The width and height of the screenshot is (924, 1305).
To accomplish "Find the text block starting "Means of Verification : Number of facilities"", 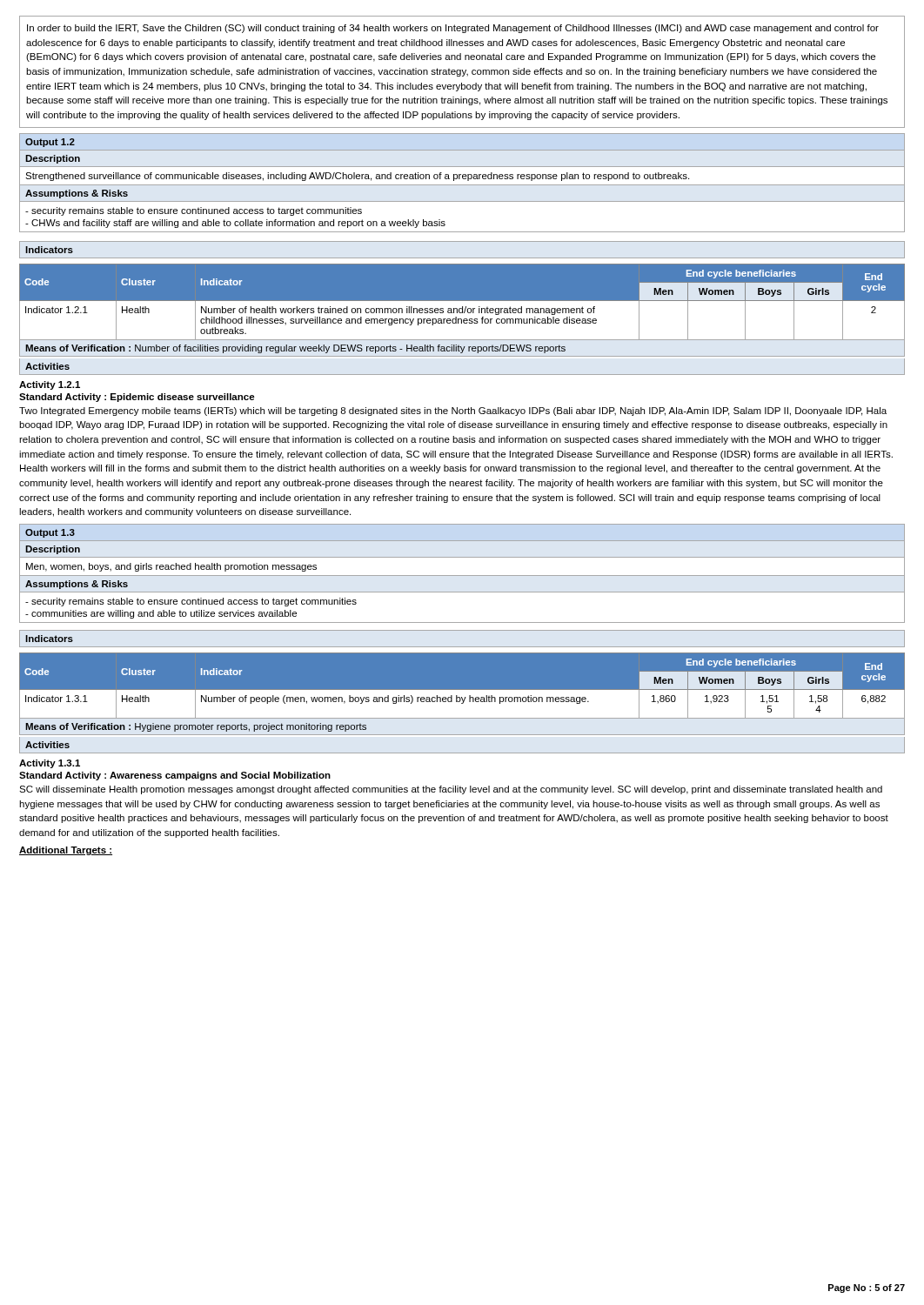I will 295,348.
